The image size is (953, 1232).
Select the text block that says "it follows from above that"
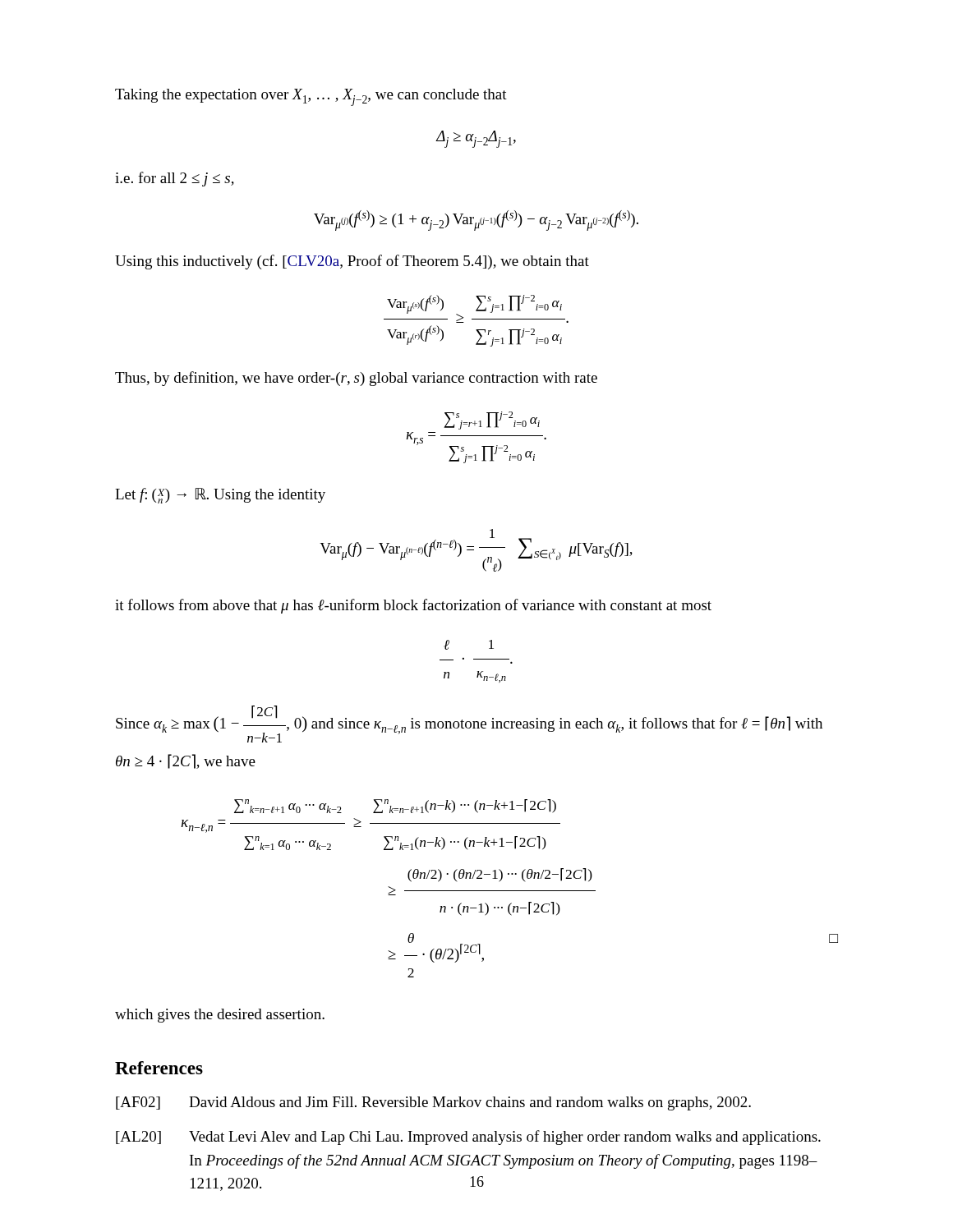[413, 605]
